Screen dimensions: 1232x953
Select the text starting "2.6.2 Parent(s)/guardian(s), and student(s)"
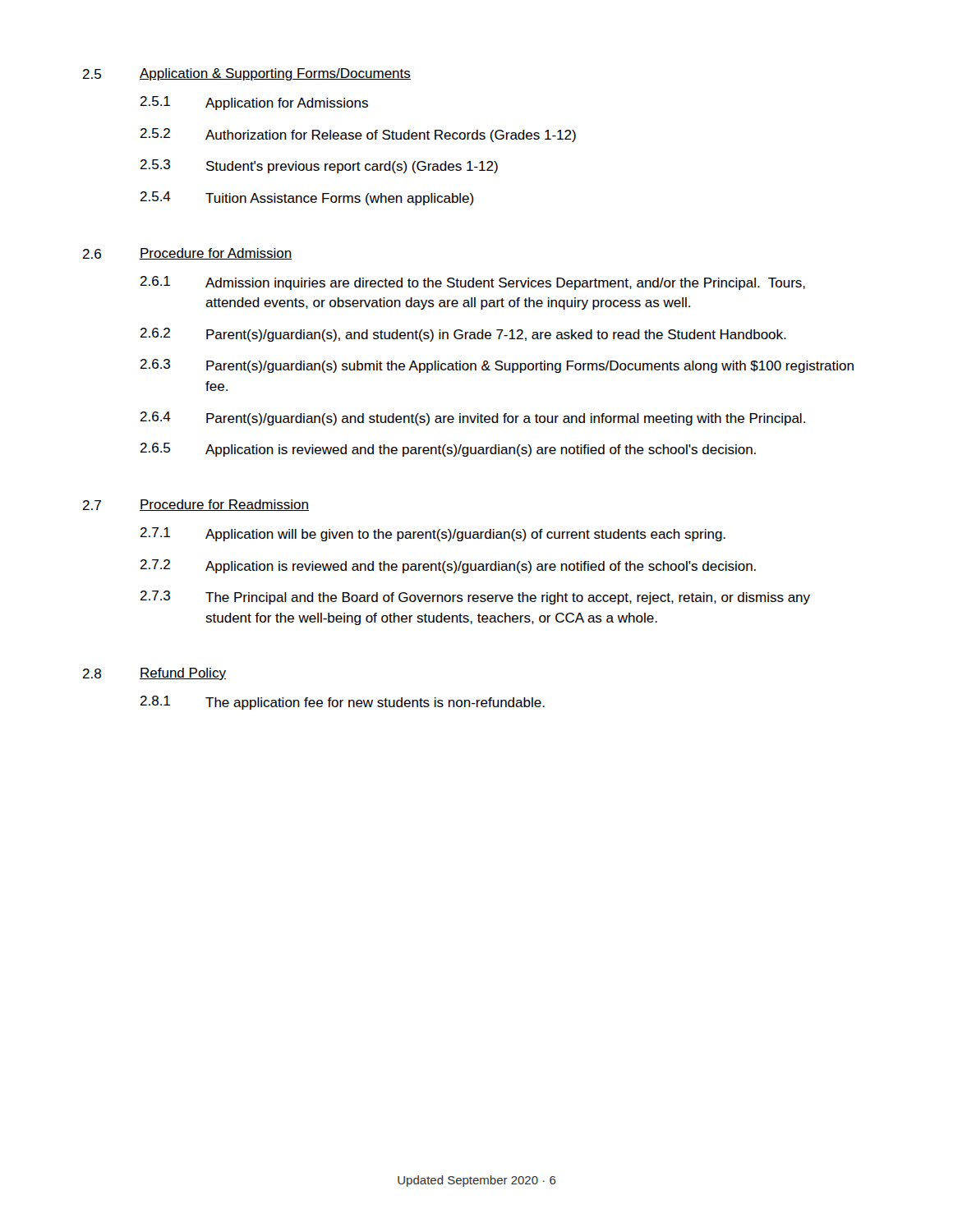[x=463, y=335]
